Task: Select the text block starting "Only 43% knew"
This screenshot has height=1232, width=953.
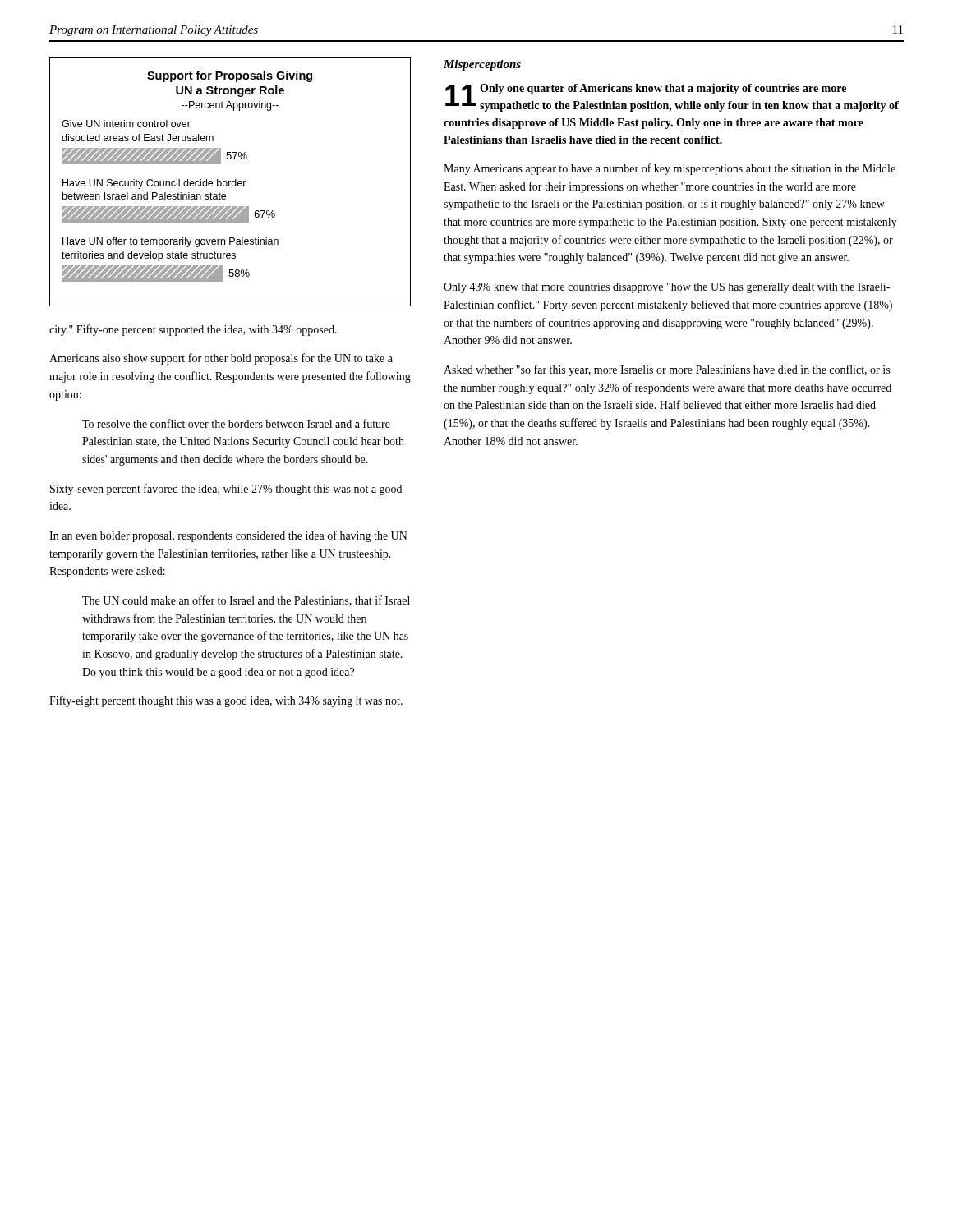Action: click(668, 314)
